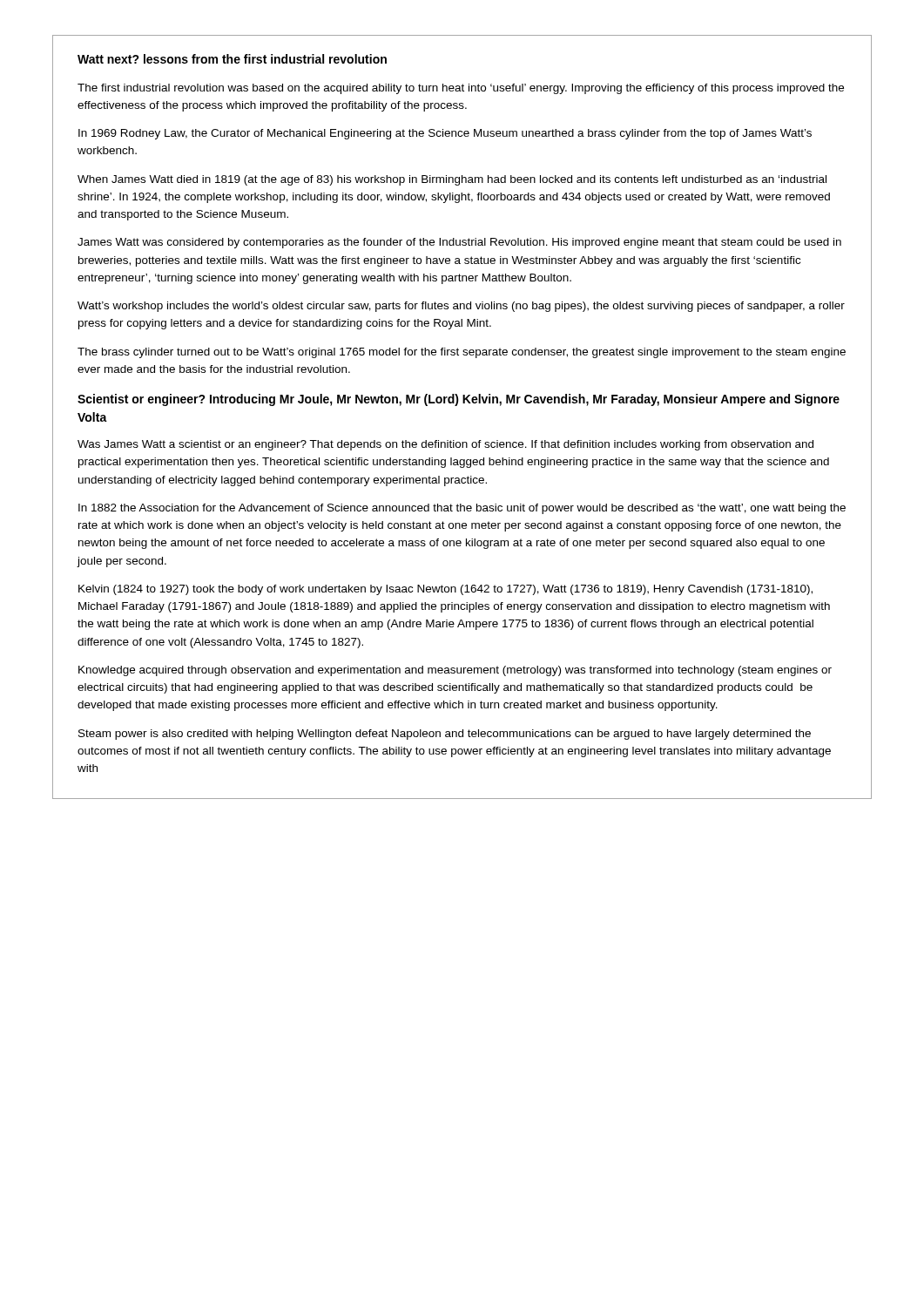
Task: Locate the text block containing "Watt’s workshop includes"
Action: (461, 314)
